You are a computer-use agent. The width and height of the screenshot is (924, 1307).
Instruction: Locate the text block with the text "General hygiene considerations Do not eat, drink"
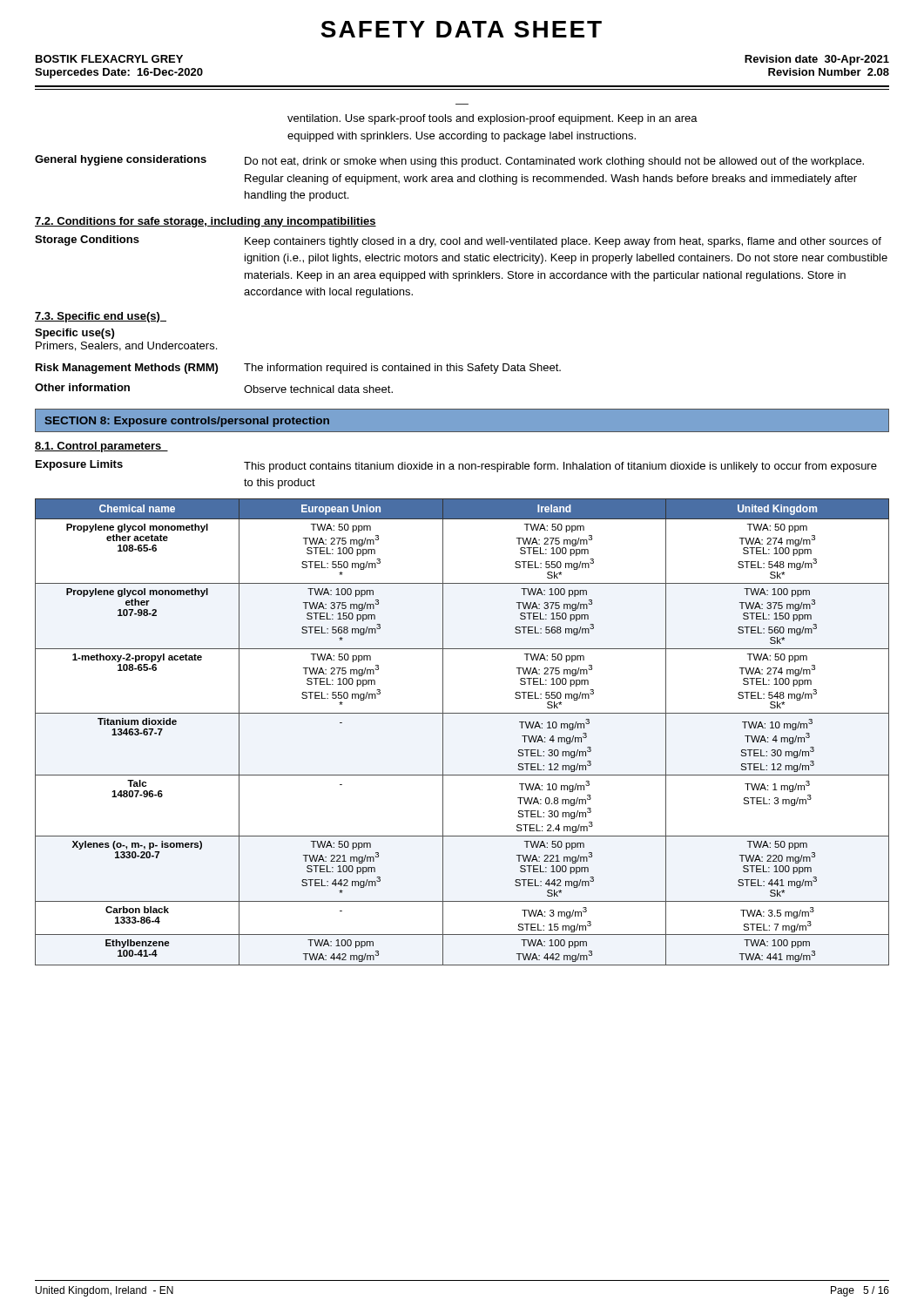[462, 178]
